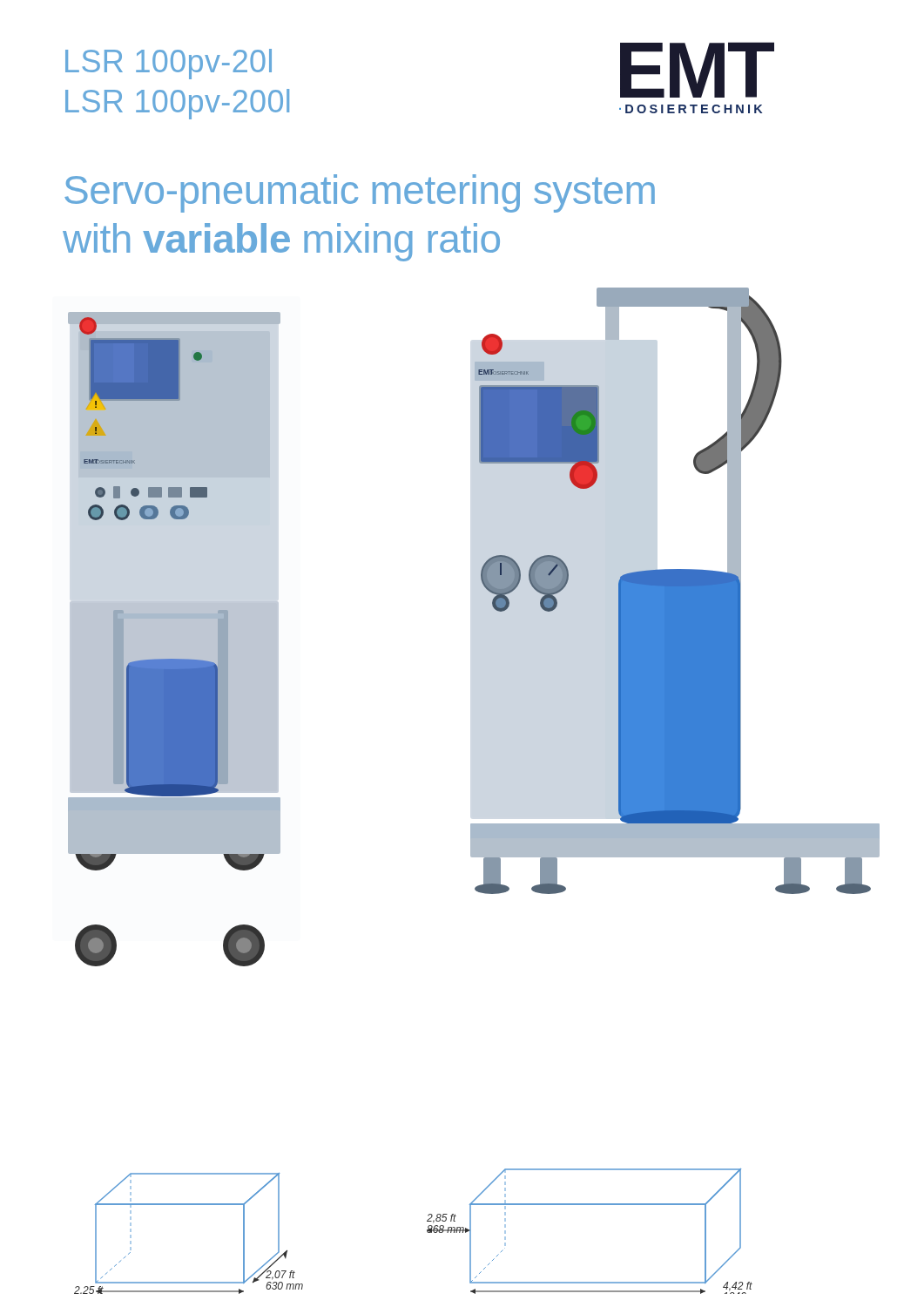The image size is (924, 1307).
Task: Locate a section header
Action: pyautogui.click(x=389, y=214)
